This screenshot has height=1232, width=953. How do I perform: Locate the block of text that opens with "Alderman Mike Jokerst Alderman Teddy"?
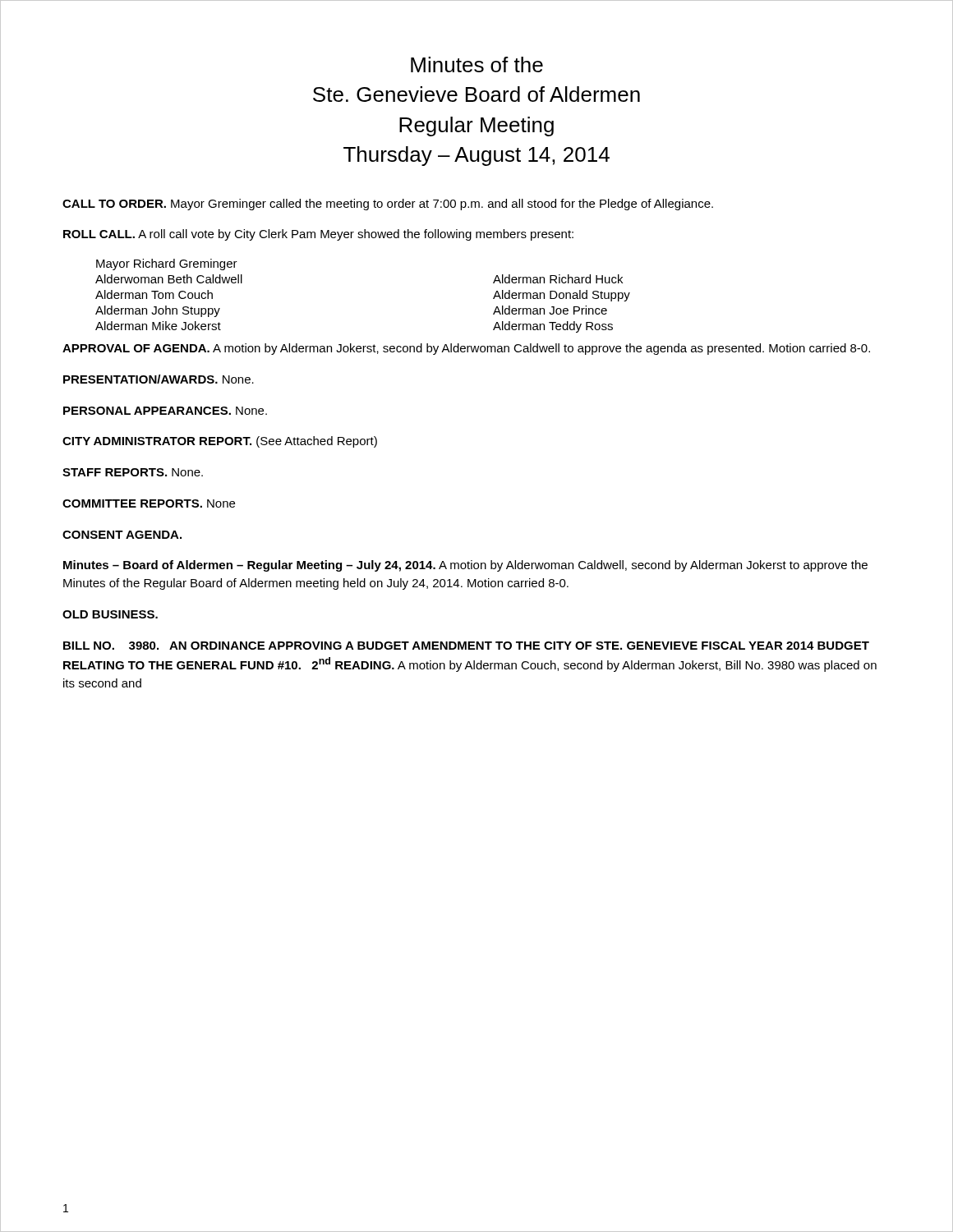[x=493, y=326]
